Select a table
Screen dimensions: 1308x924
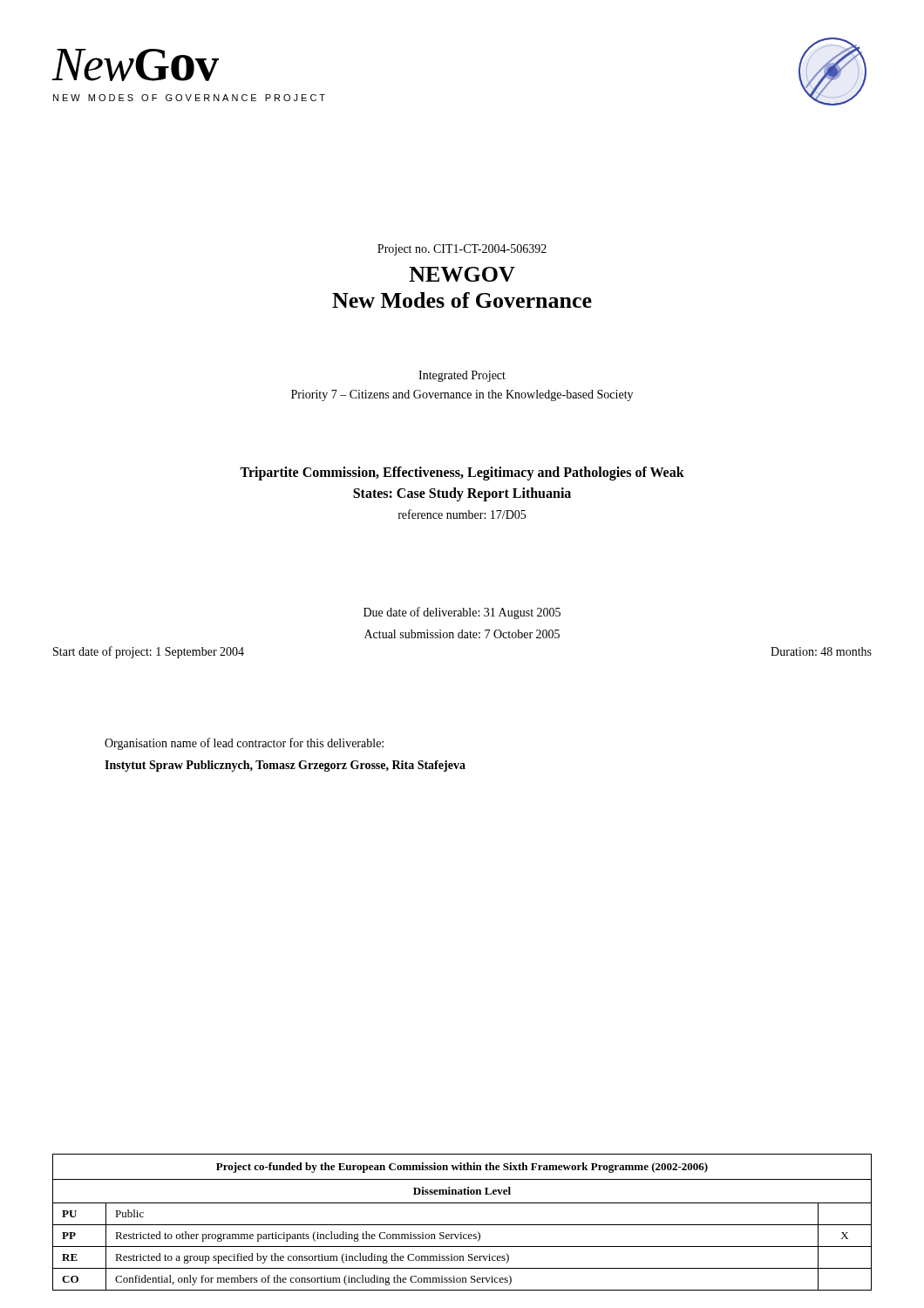[x=462, y=1222]
